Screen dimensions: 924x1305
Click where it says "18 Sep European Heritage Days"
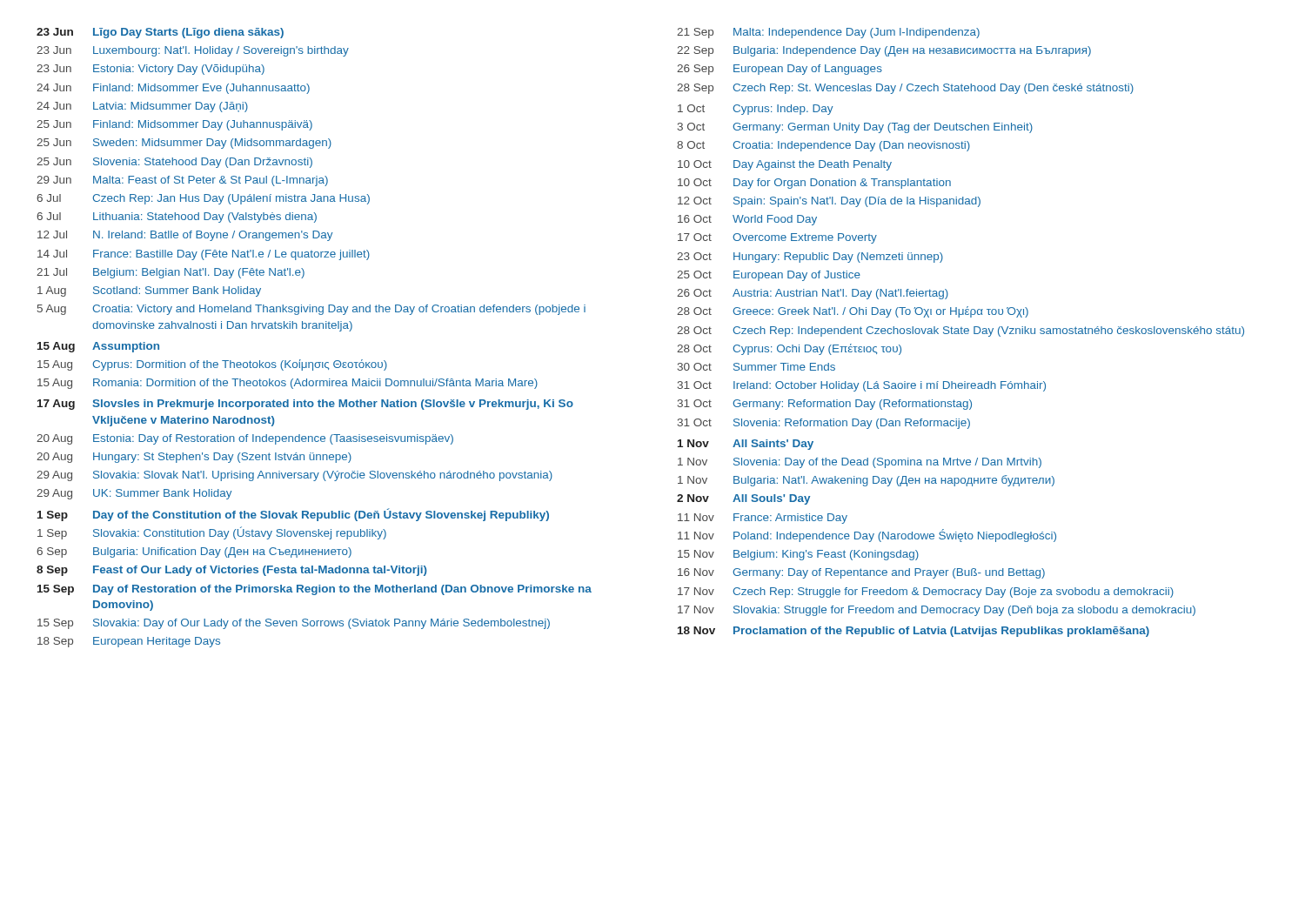[x=129, y=642]
